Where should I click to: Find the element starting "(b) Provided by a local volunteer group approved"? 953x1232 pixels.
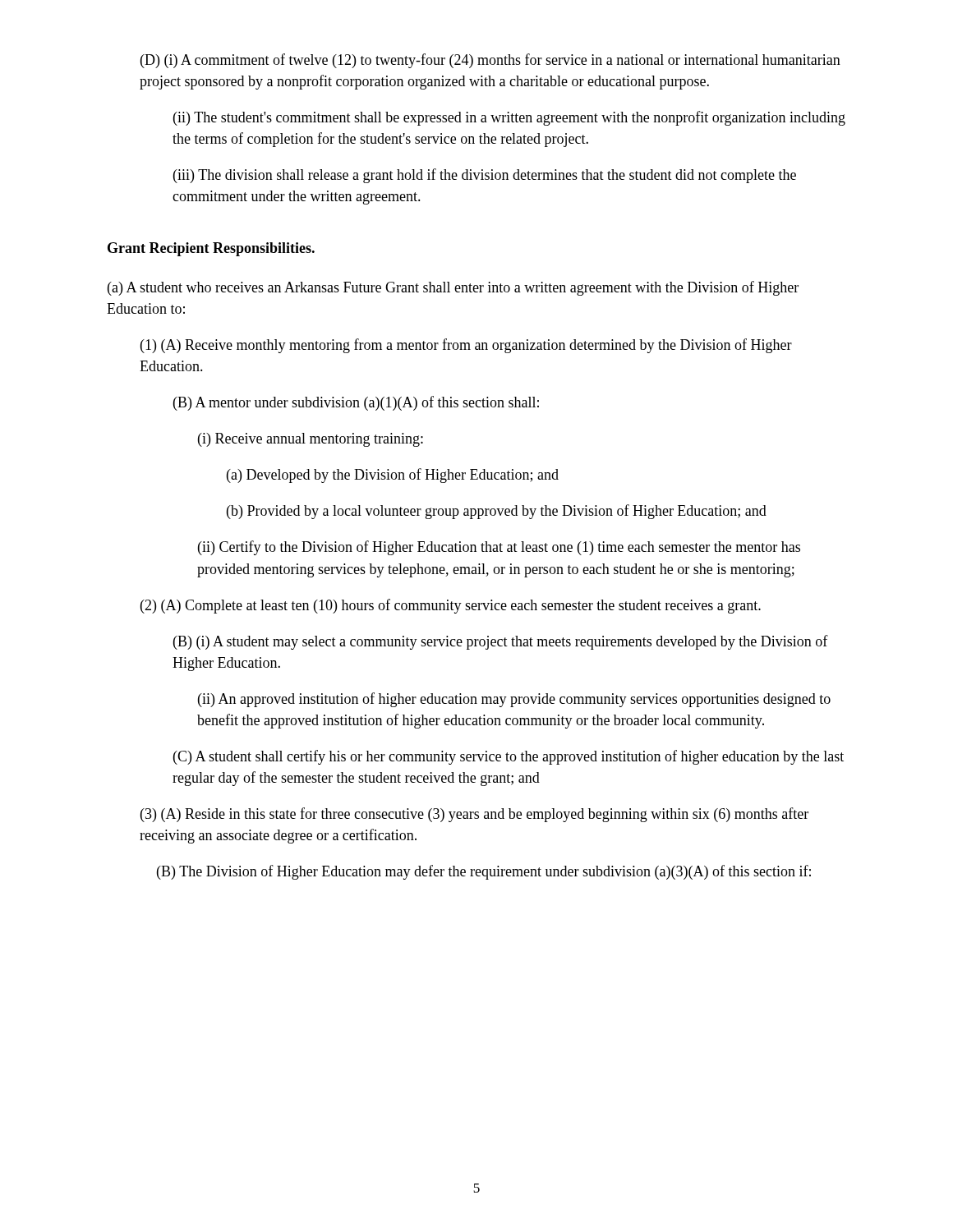pos(496,511)
